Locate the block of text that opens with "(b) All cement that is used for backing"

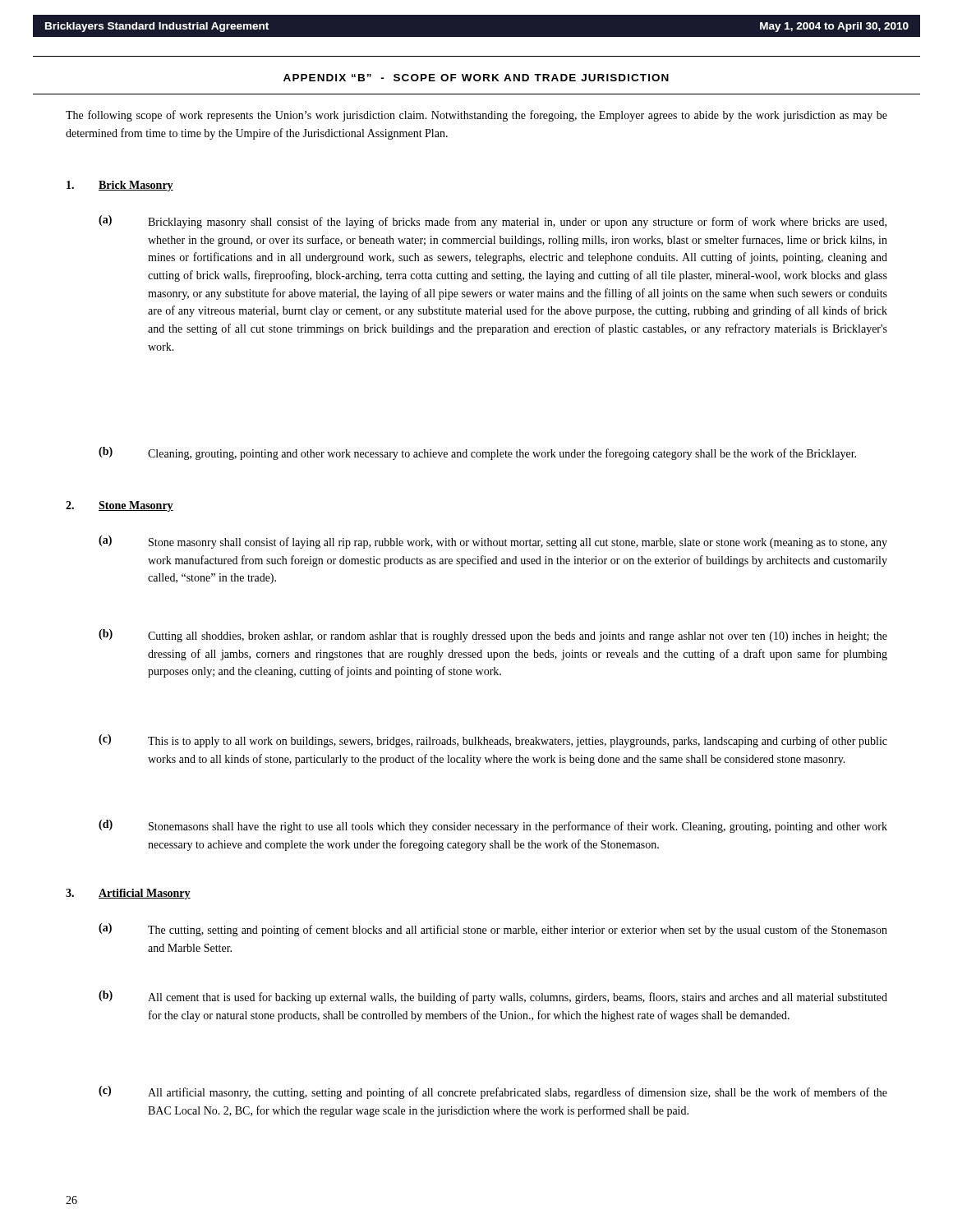pyautogui.click(x=476, y=1007)
